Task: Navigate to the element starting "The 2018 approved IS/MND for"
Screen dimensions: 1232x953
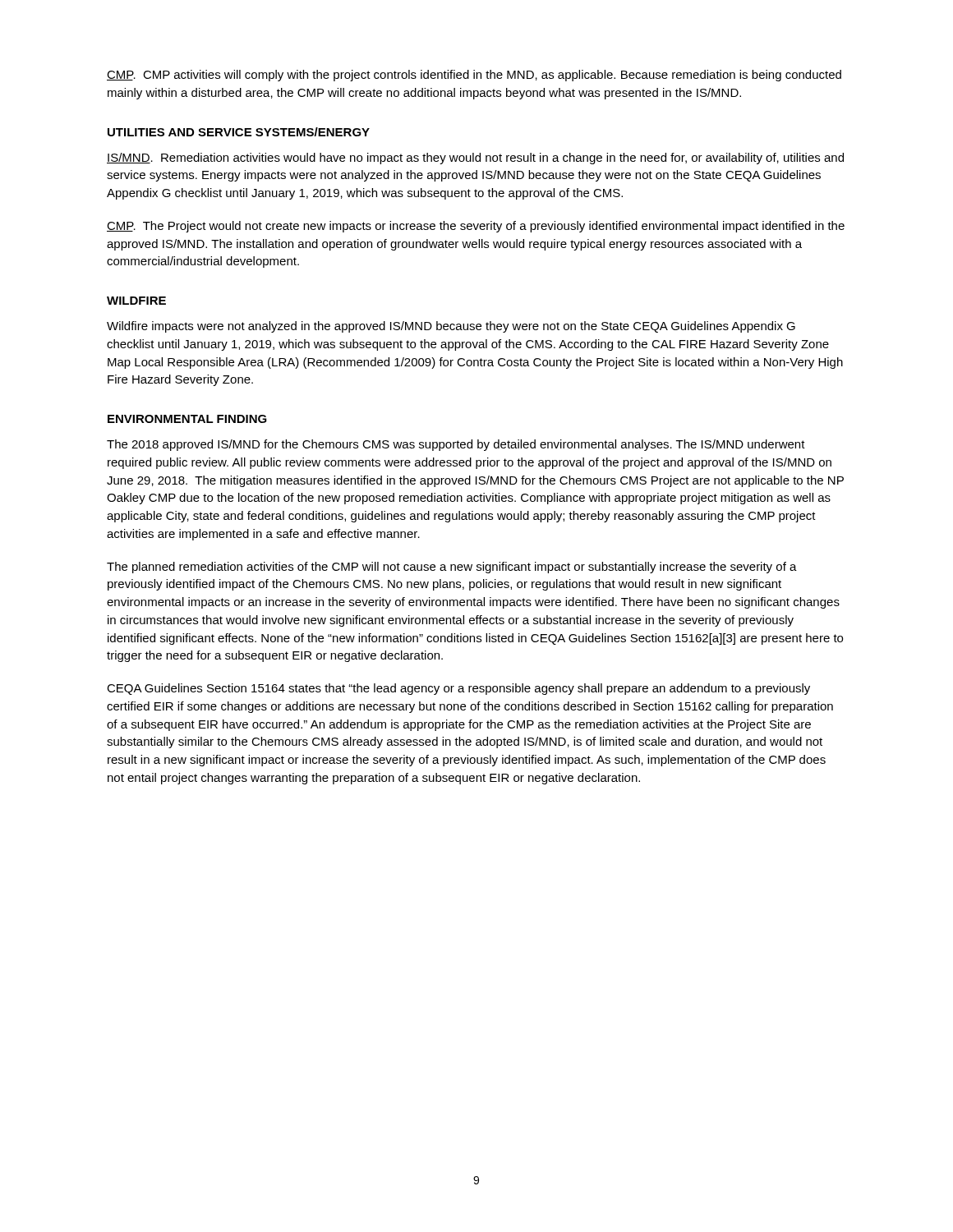Action: click(475, 489)
